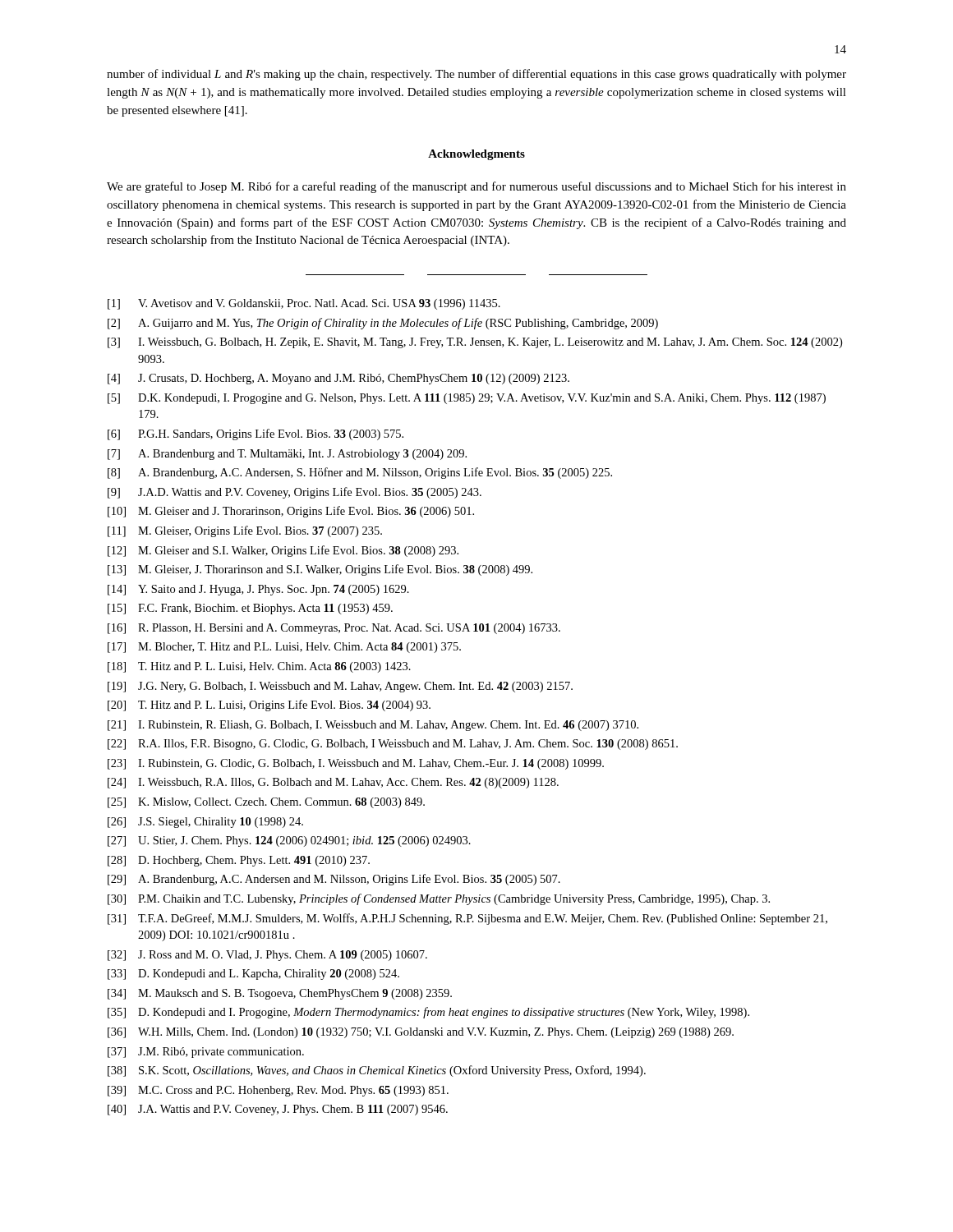Point to the block beginning "[22]R.A. Illos, F.R. Bisogno, G. Clodic, G."
Screen dimensions: 1232x953
(476, 744)
